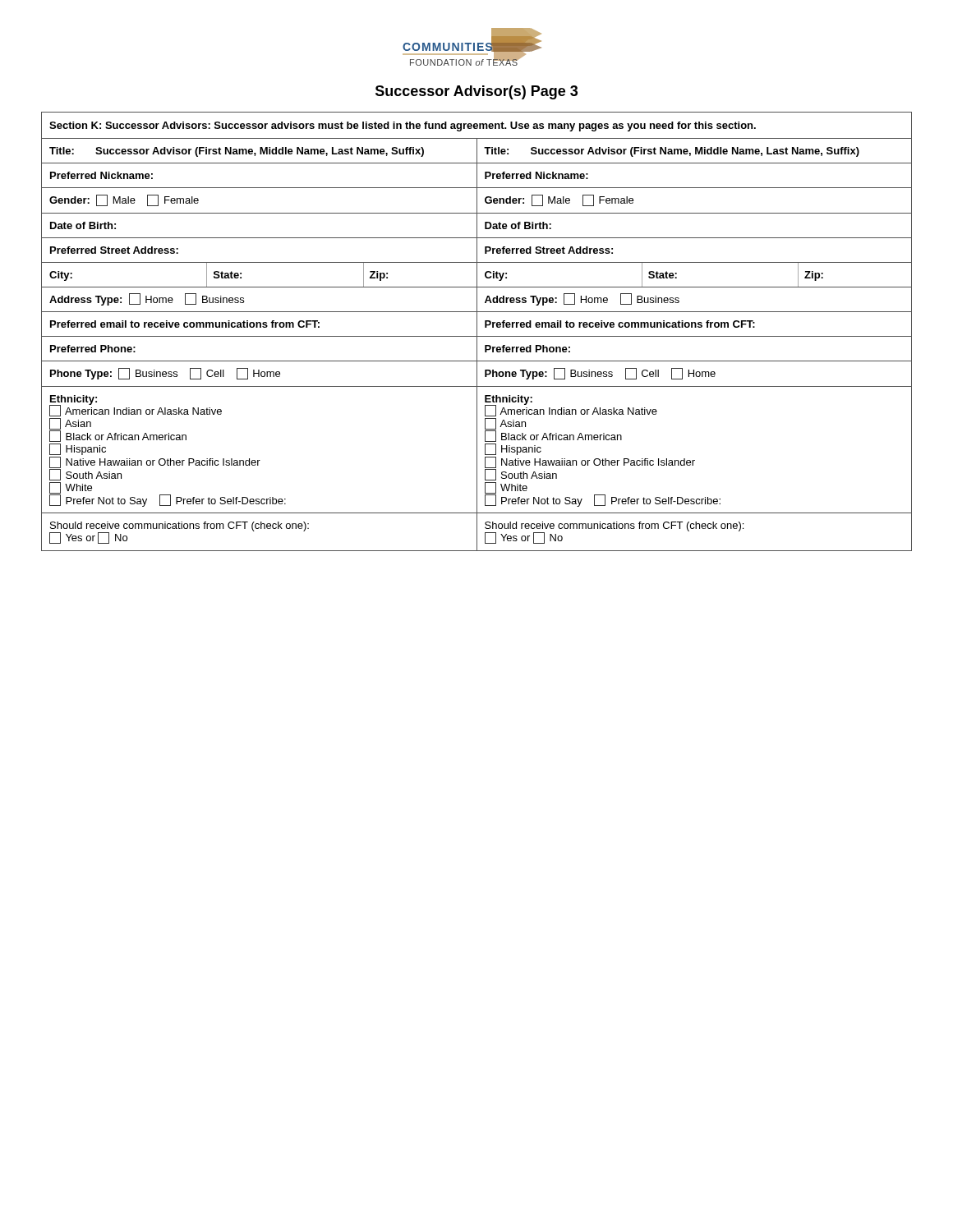This screenshot has width=953, height=1232.
Task: Select the table
Action: tap(476, 331)
